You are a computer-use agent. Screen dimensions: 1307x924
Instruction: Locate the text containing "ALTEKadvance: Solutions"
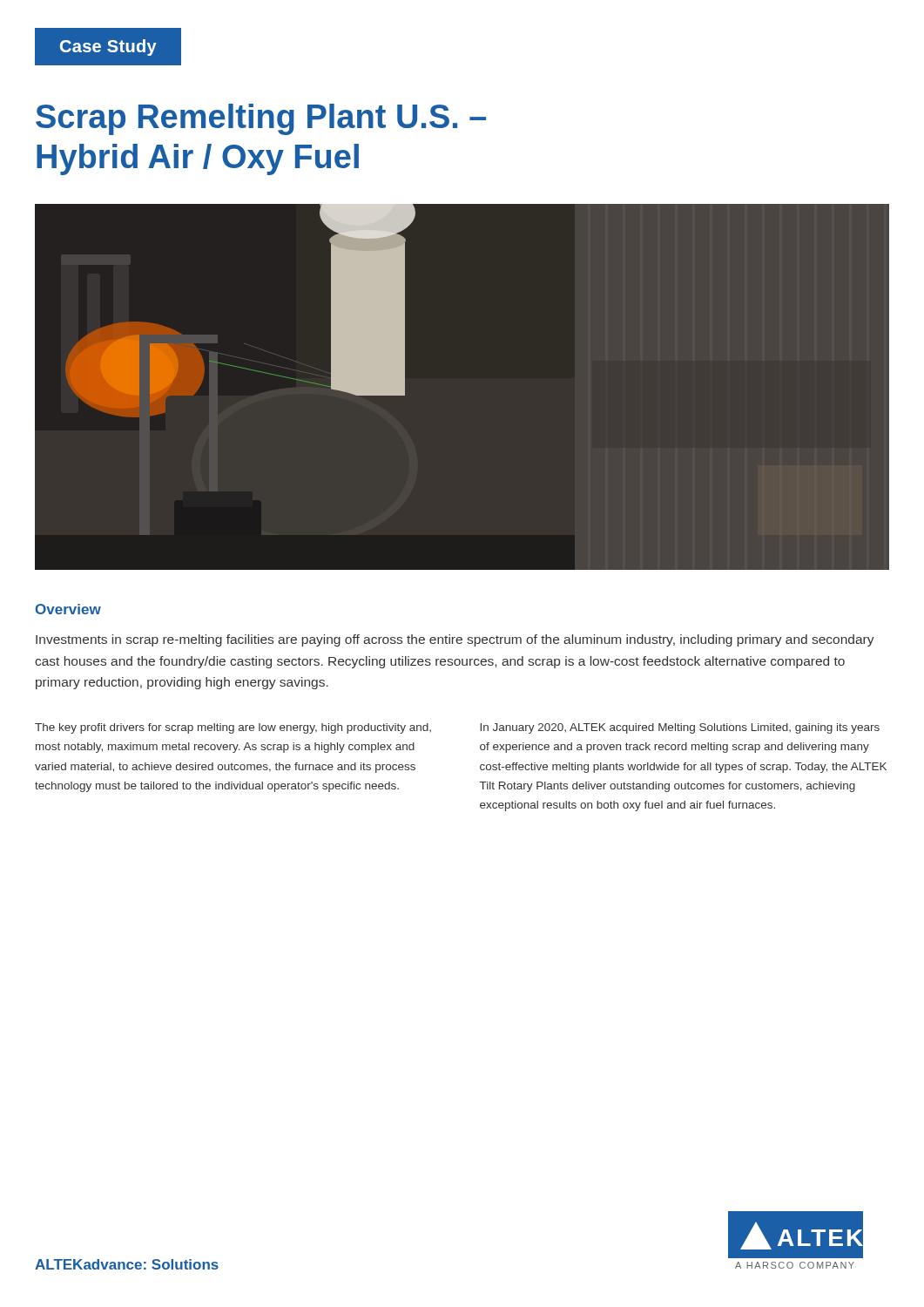click(127, 1265)
